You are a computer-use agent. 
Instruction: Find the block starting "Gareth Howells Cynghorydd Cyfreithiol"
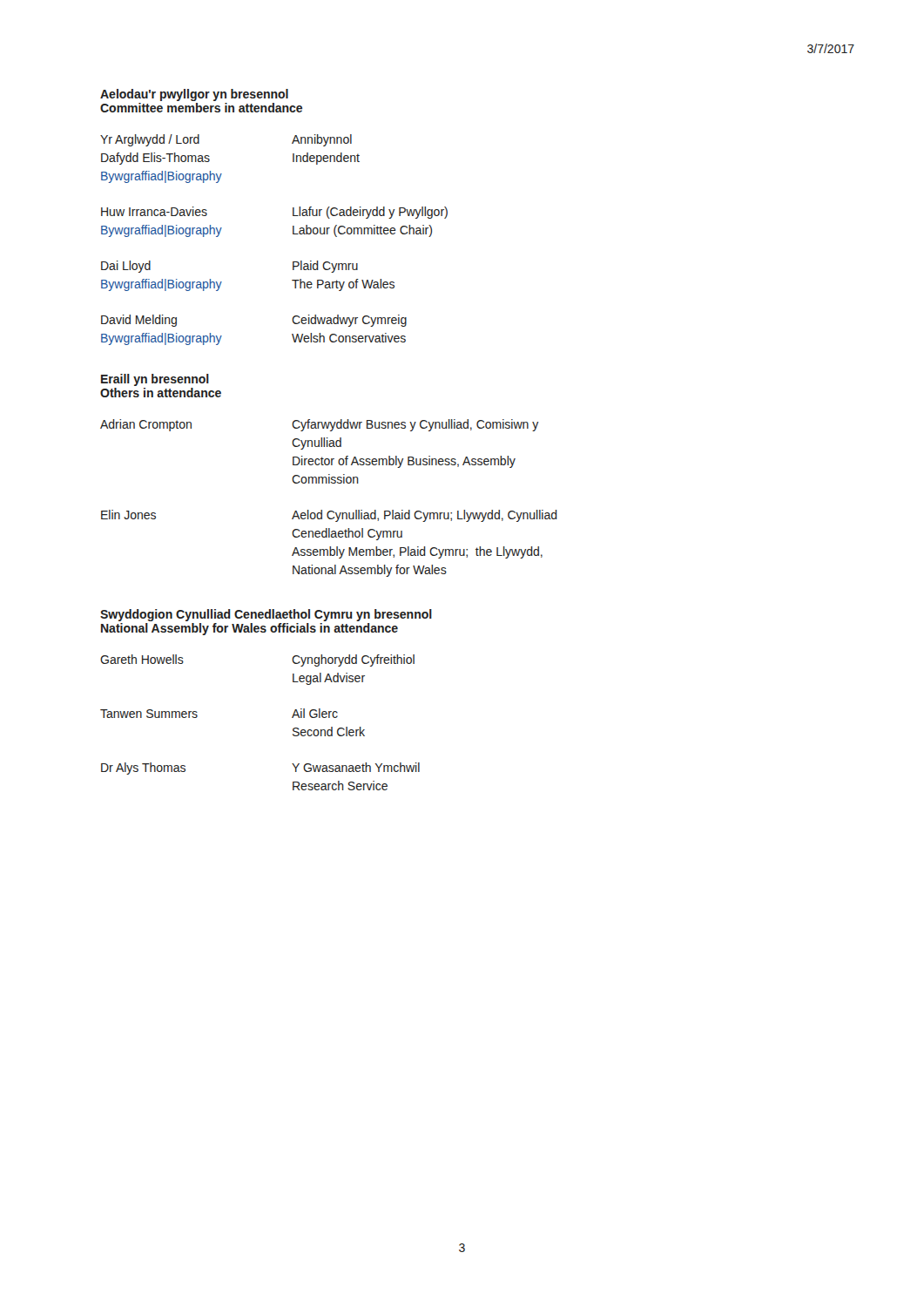(x=145, y=660)
